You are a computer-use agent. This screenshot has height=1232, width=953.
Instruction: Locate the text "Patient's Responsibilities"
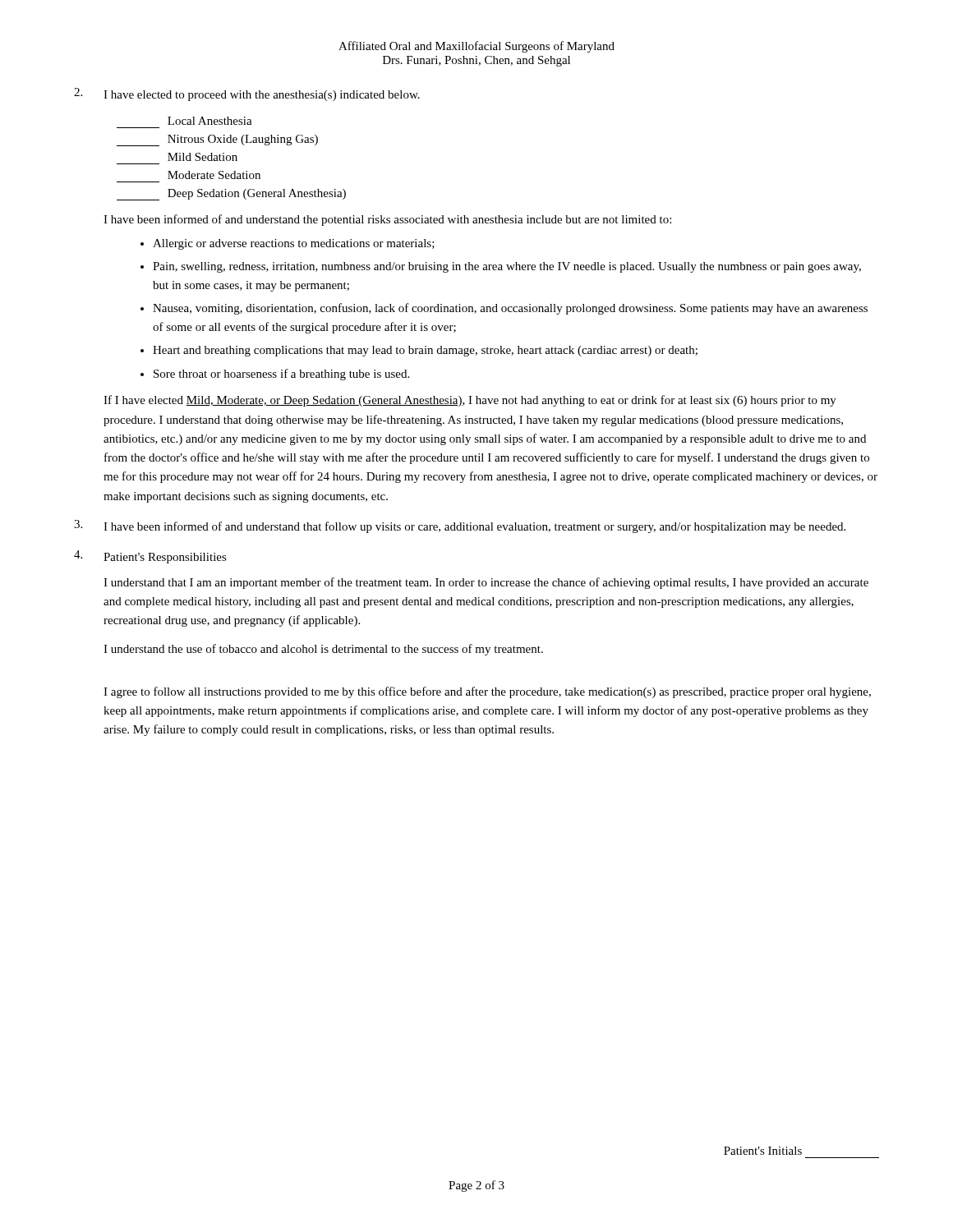click(165, 557)
